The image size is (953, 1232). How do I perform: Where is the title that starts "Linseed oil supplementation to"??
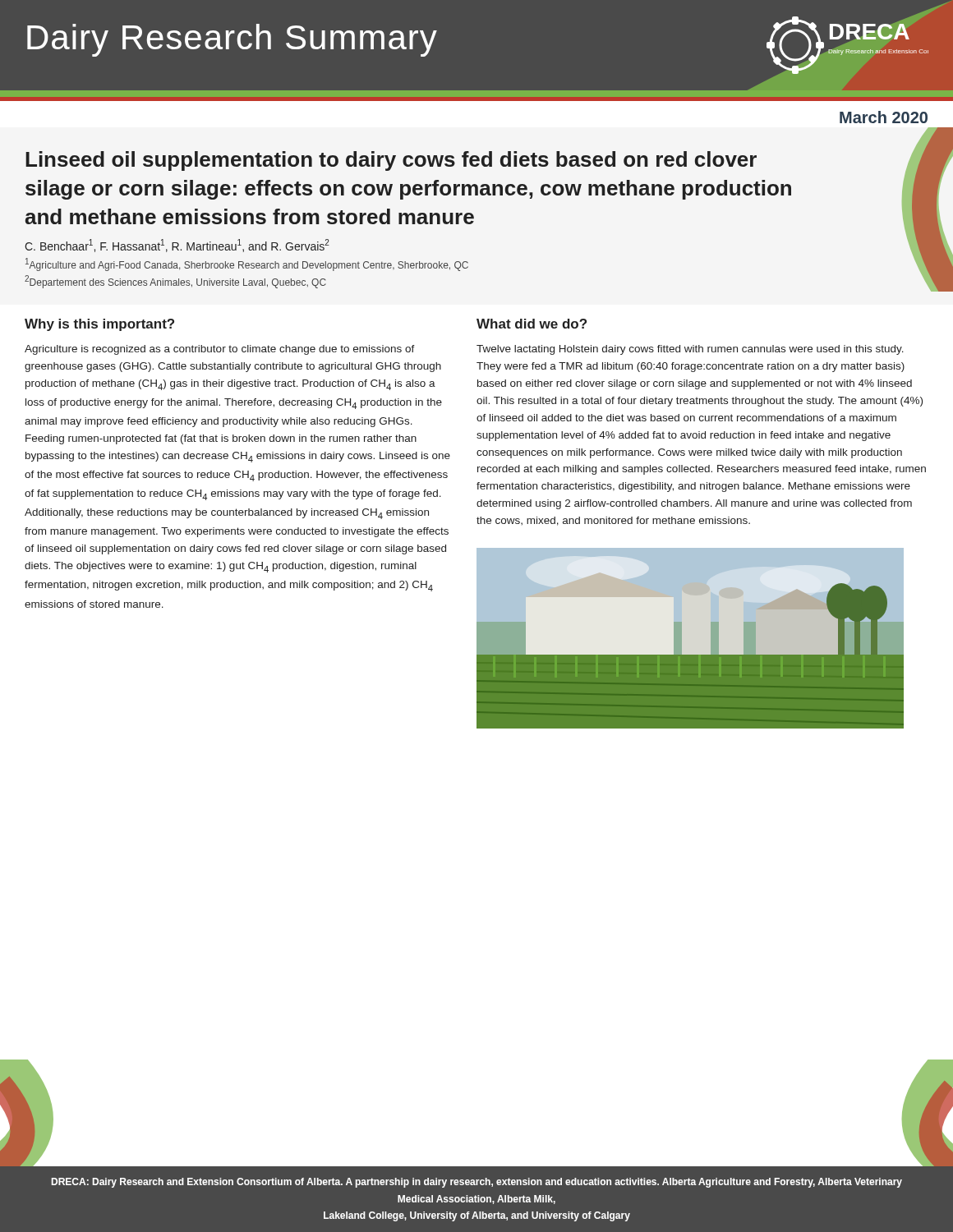(x=409, y=188)
